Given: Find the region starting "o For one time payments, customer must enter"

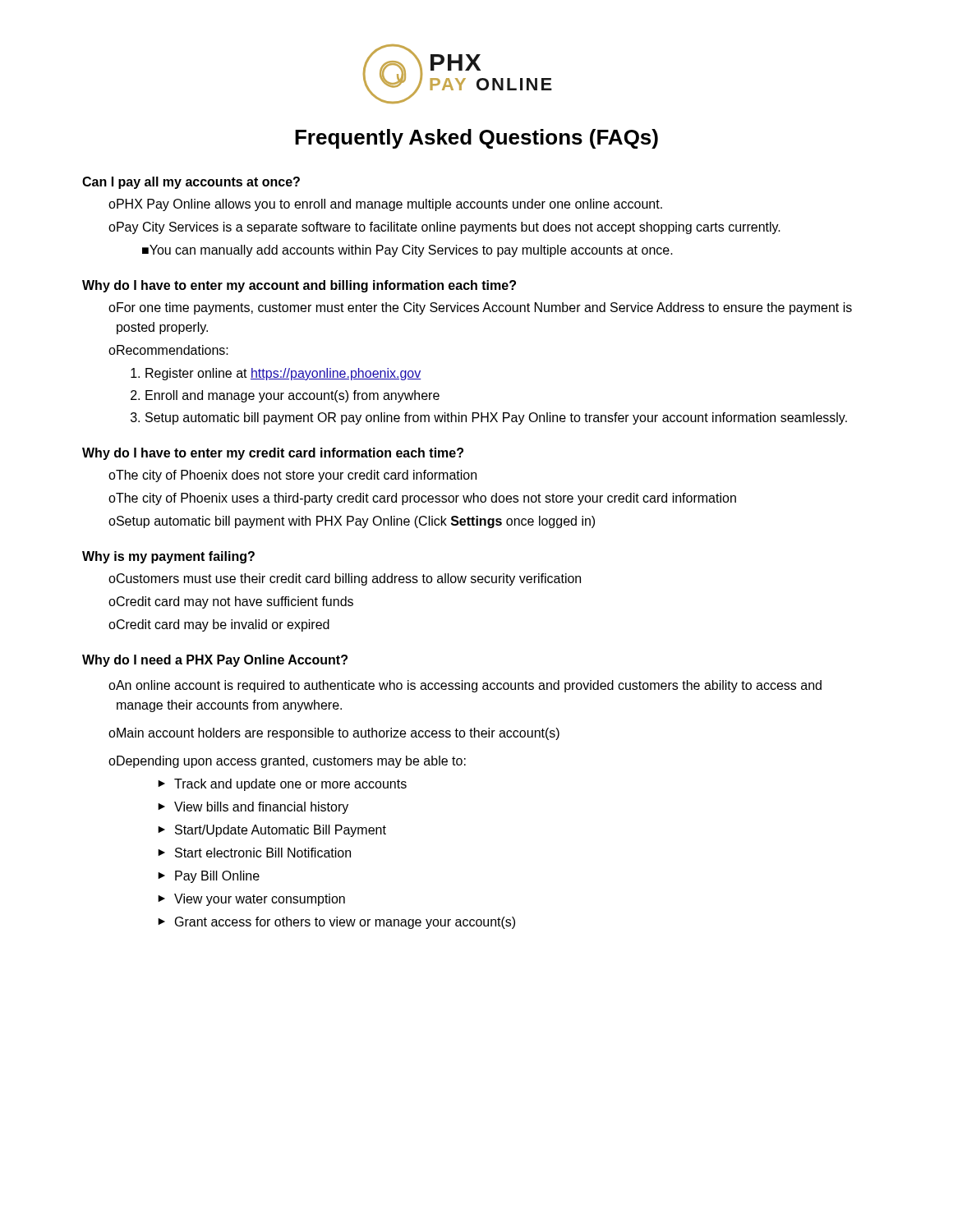Looking at the screenshot, I should point(476,318).
